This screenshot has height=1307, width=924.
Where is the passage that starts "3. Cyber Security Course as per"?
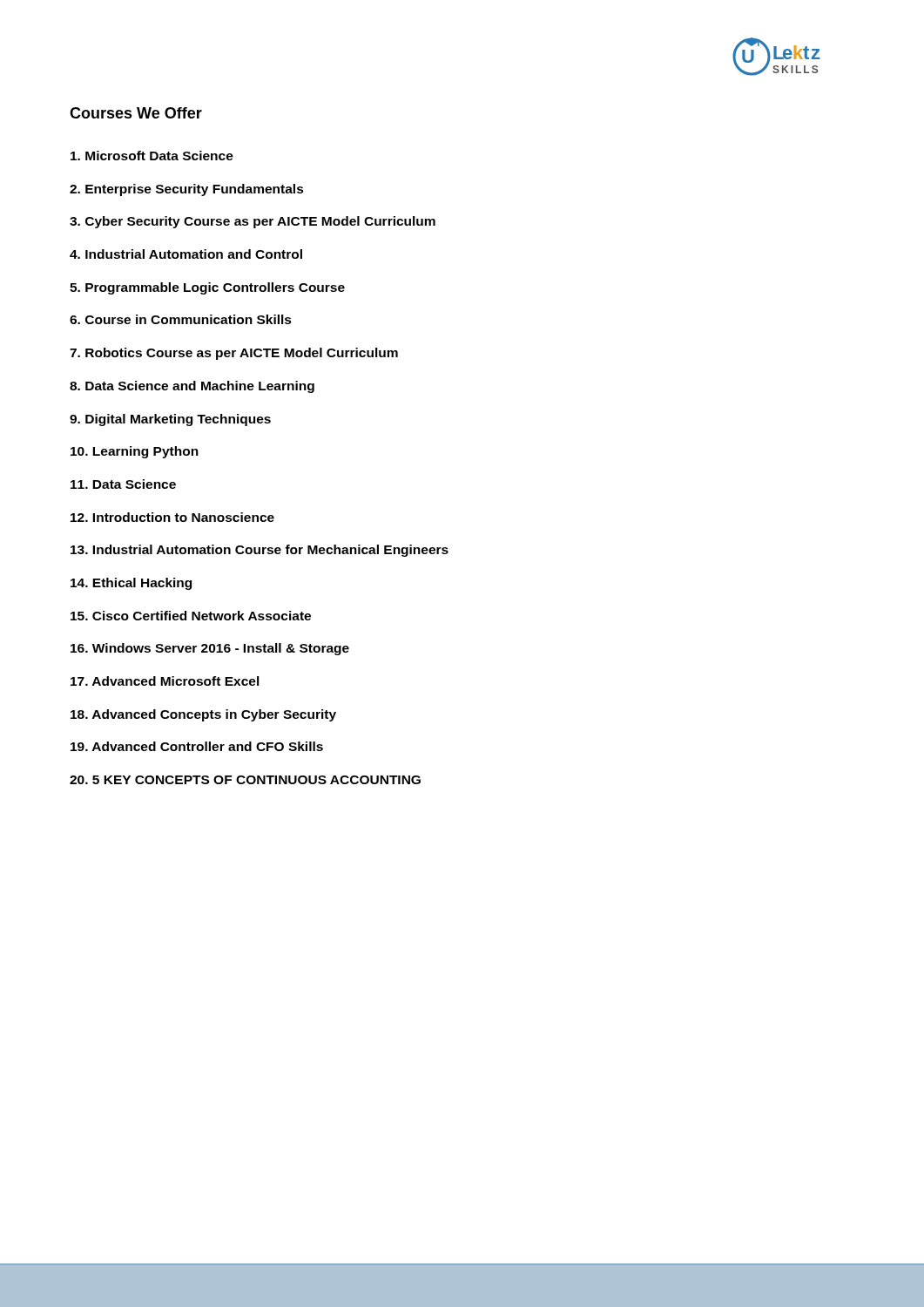tap(253, 221)
